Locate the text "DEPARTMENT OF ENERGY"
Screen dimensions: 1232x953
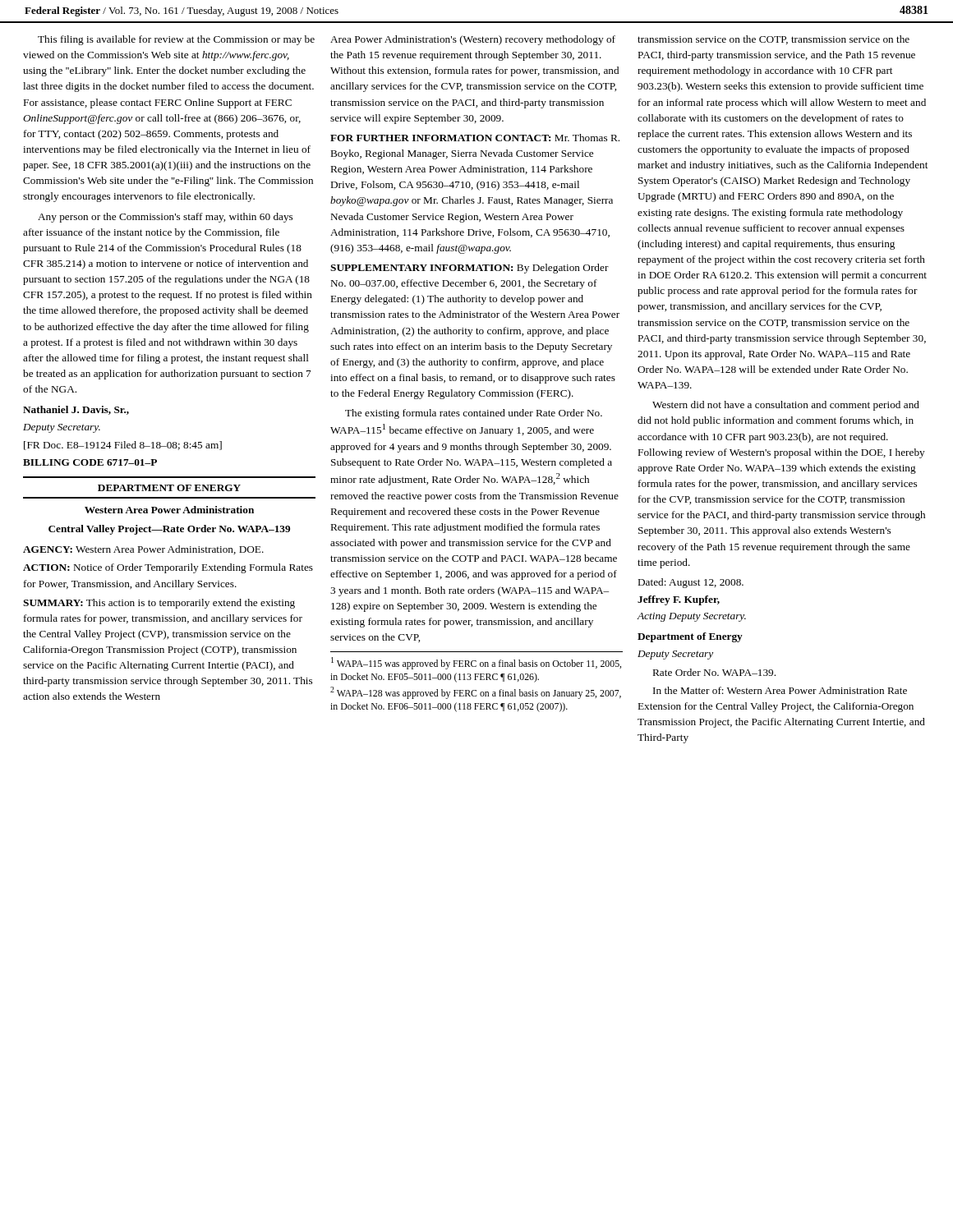point(169,487)
